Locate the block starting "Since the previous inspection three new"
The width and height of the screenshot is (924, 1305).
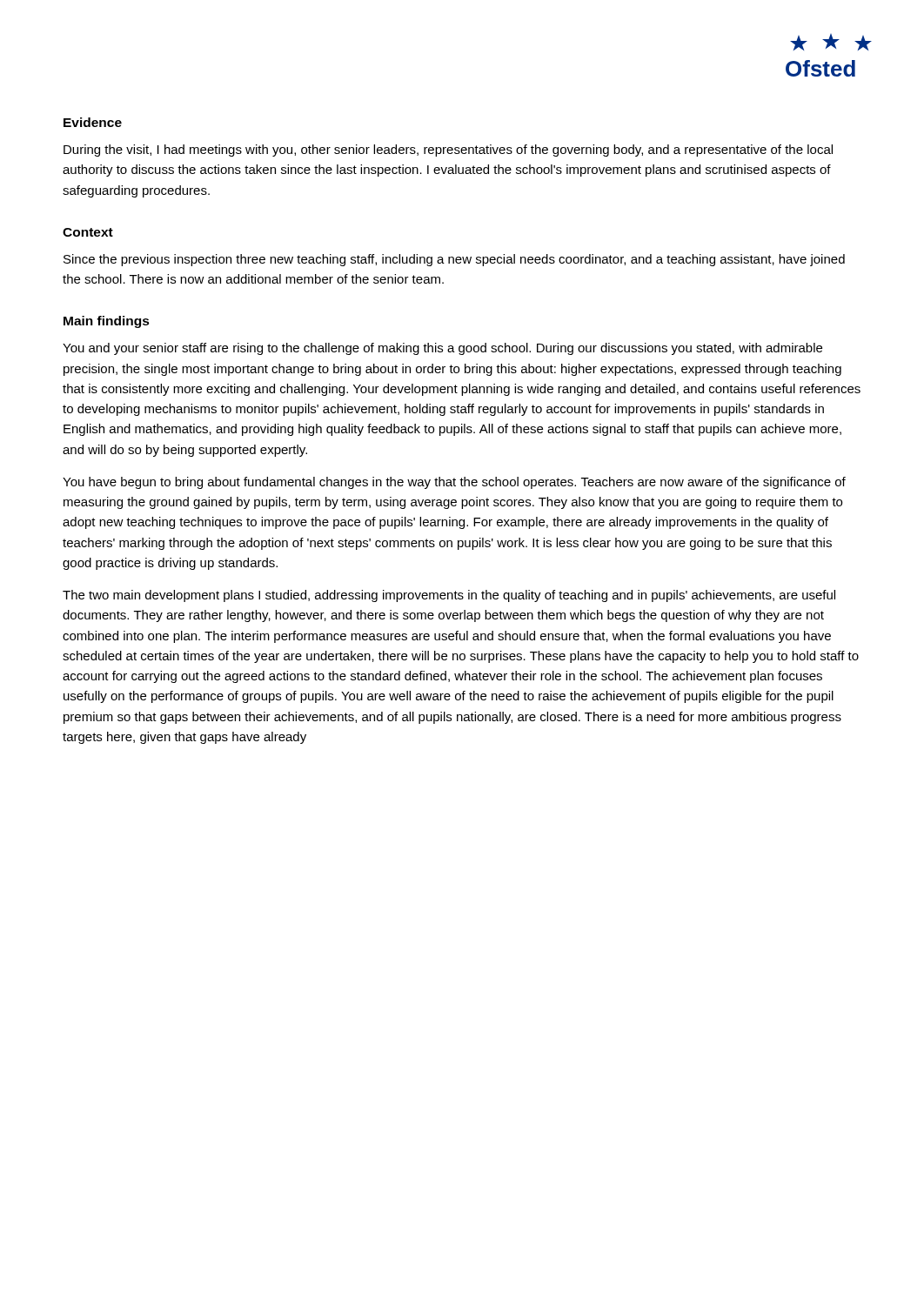pyautogui.click(x=454, y=269)
